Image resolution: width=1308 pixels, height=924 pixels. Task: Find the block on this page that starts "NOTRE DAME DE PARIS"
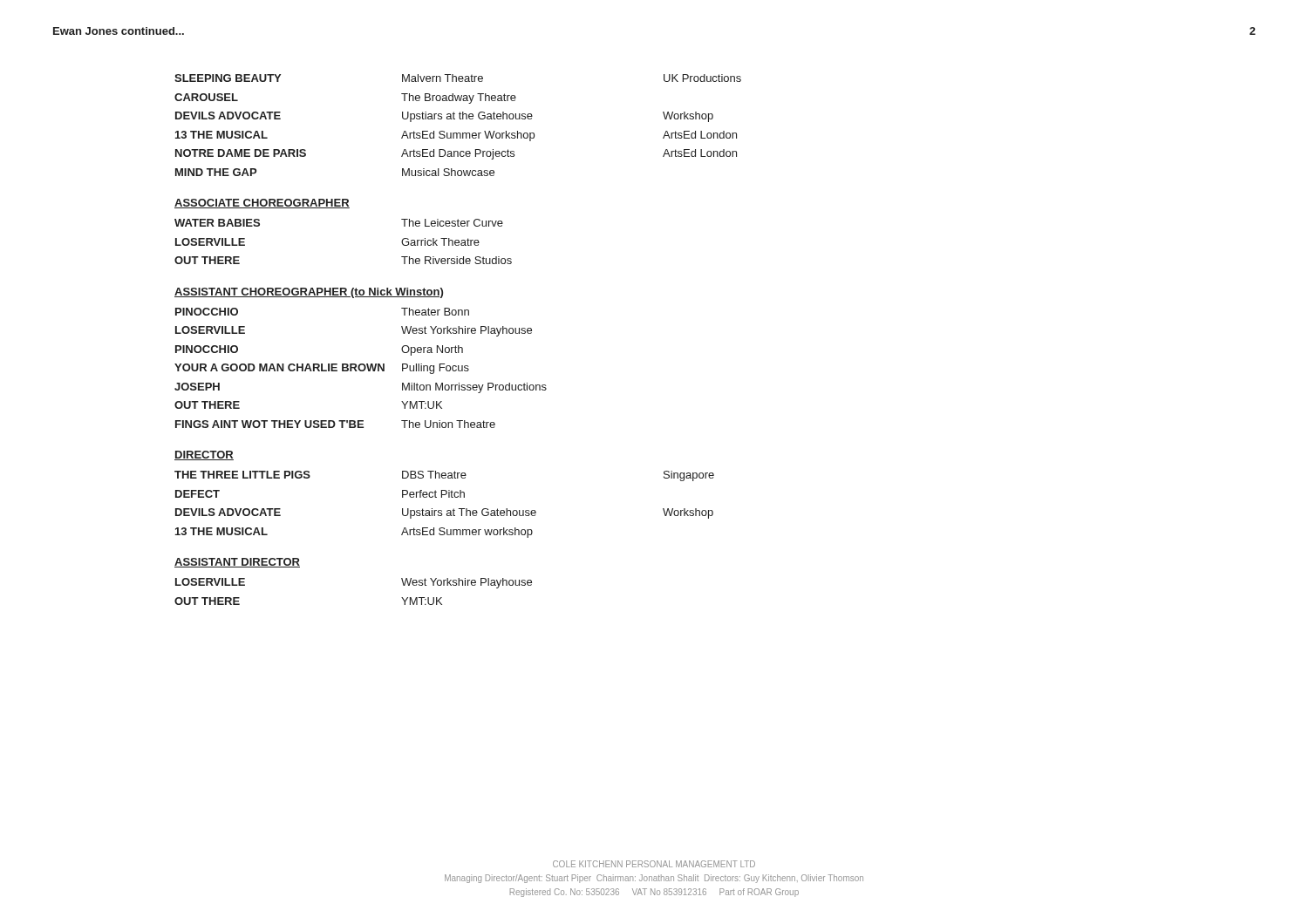[x=514, y=153]
